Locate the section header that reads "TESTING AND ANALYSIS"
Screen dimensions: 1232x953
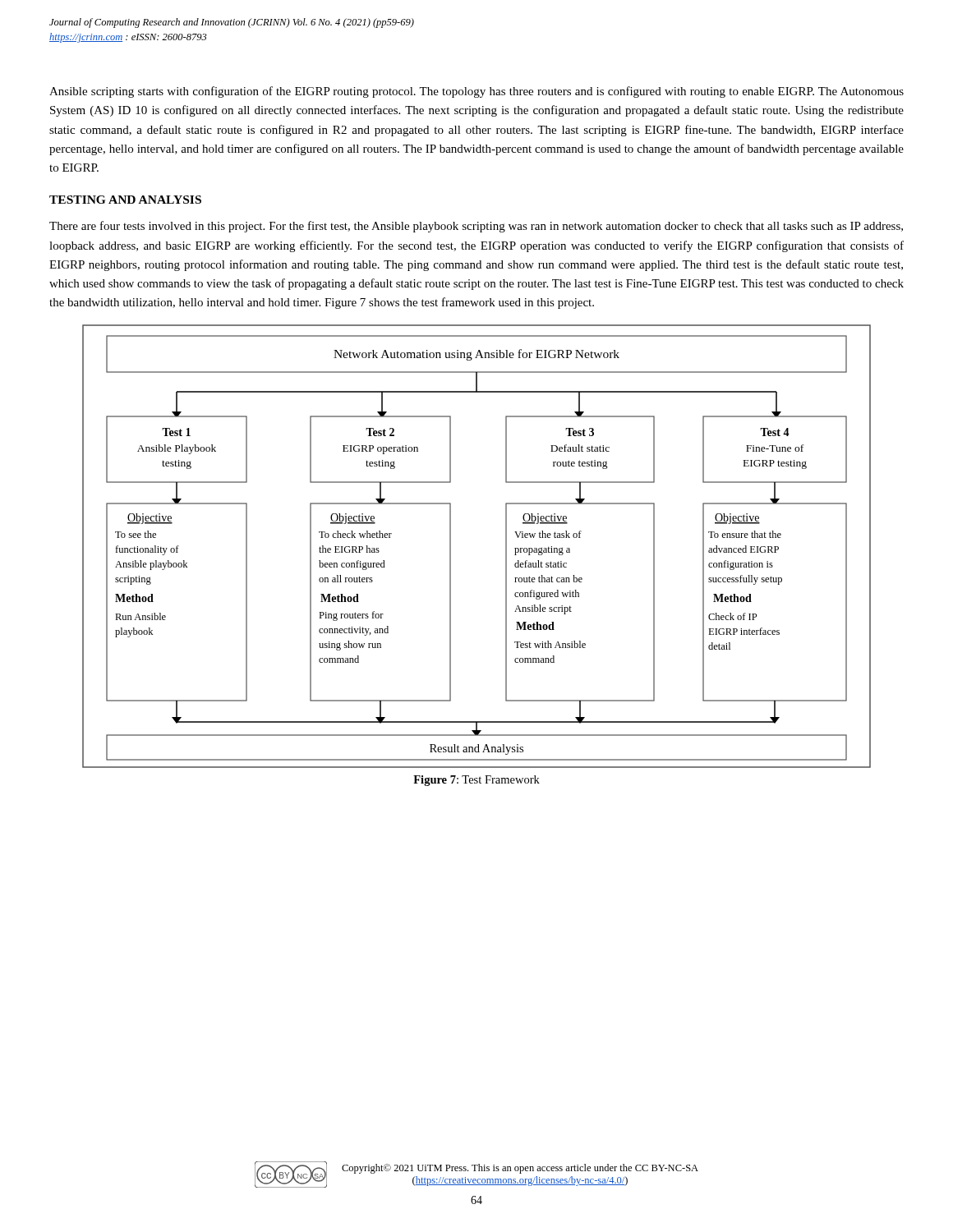126,199
